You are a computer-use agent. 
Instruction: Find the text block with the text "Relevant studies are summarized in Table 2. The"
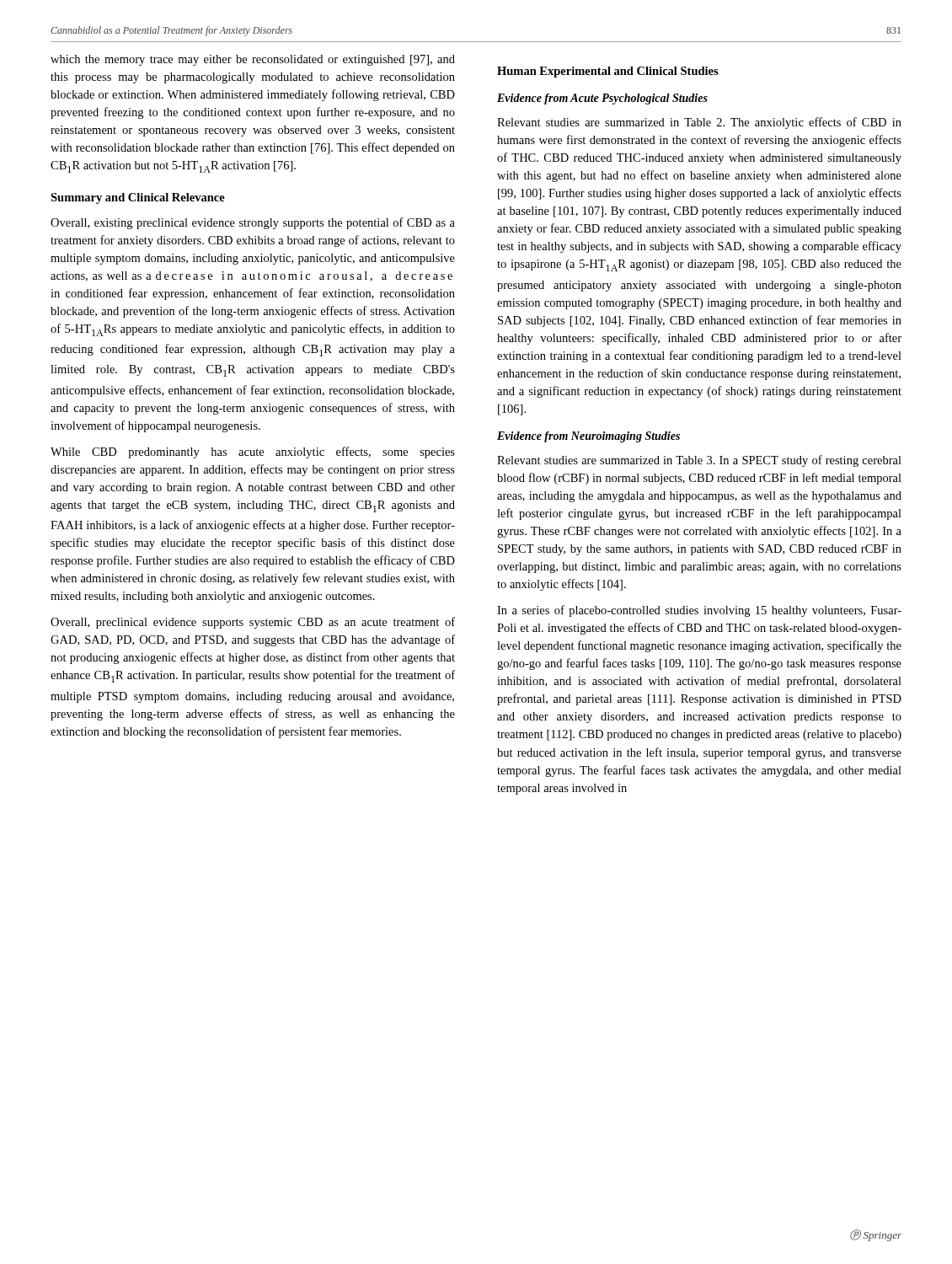coord(699,266)
